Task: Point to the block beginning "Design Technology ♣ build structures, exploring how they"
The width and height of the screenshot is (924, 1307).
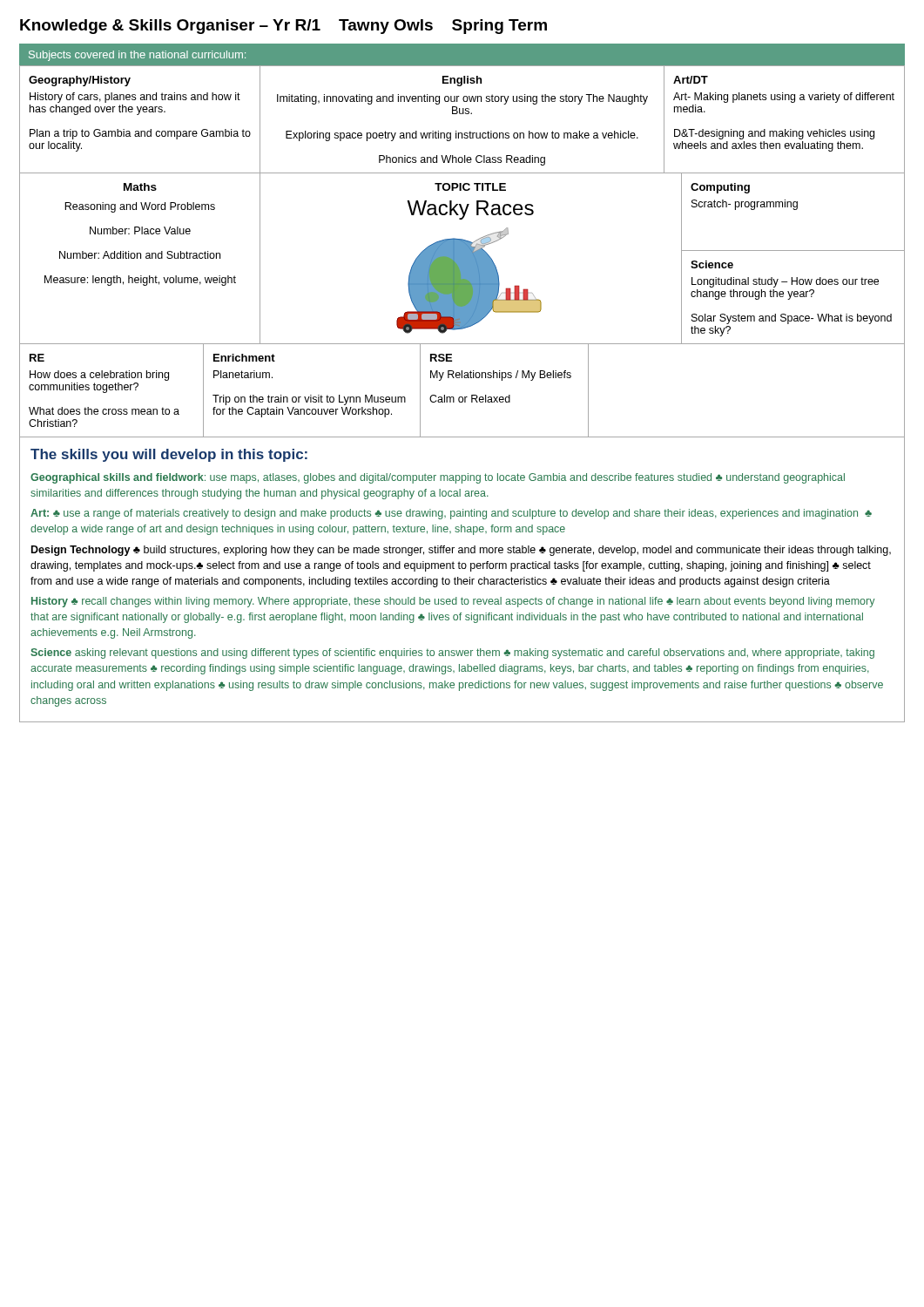Action: [461, 565]
